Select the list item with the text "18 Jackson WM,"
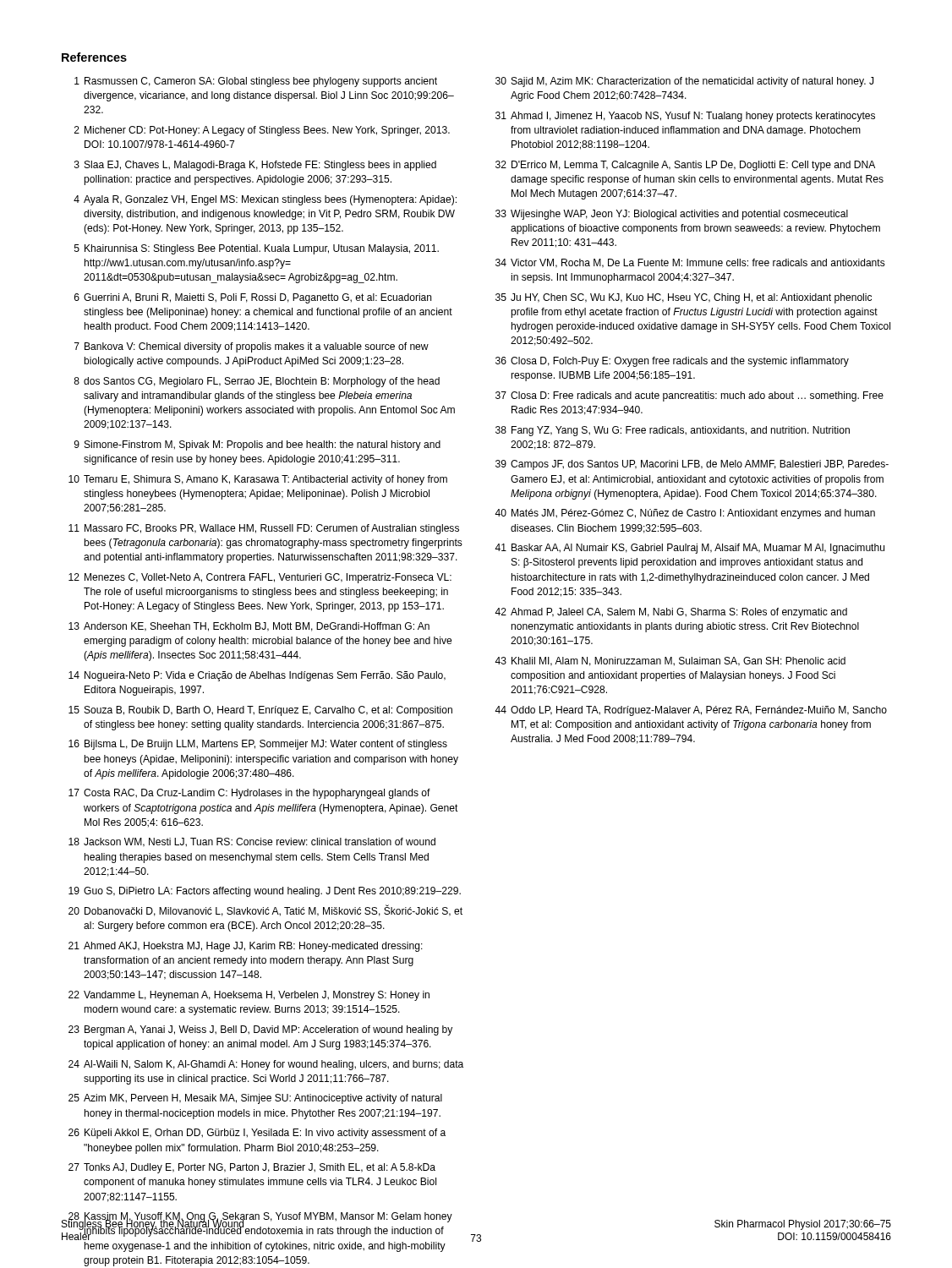The image size is (952, 1268). [x=263, y=857]
